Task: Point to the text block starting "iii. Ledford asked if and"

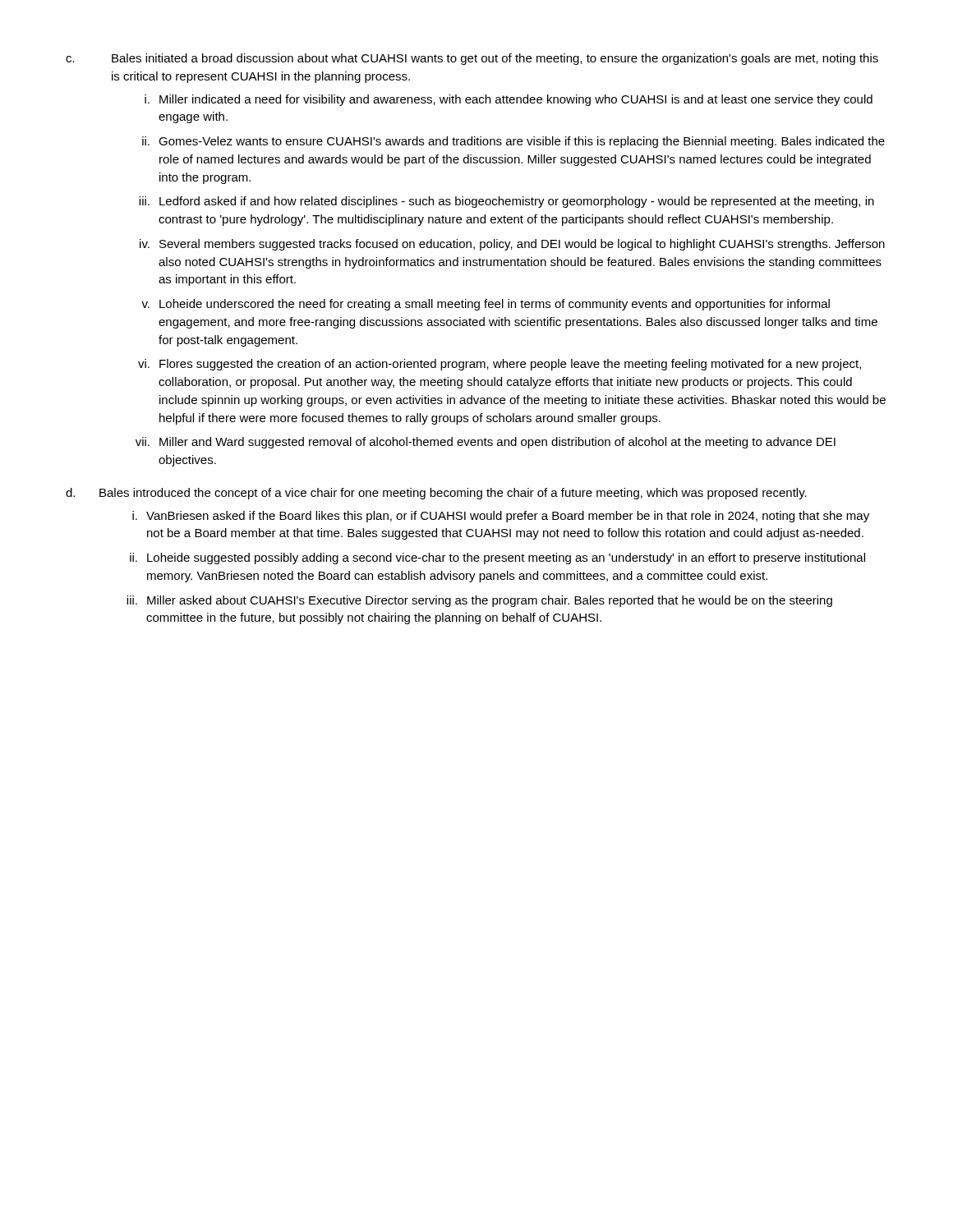Action: [499, 210]
